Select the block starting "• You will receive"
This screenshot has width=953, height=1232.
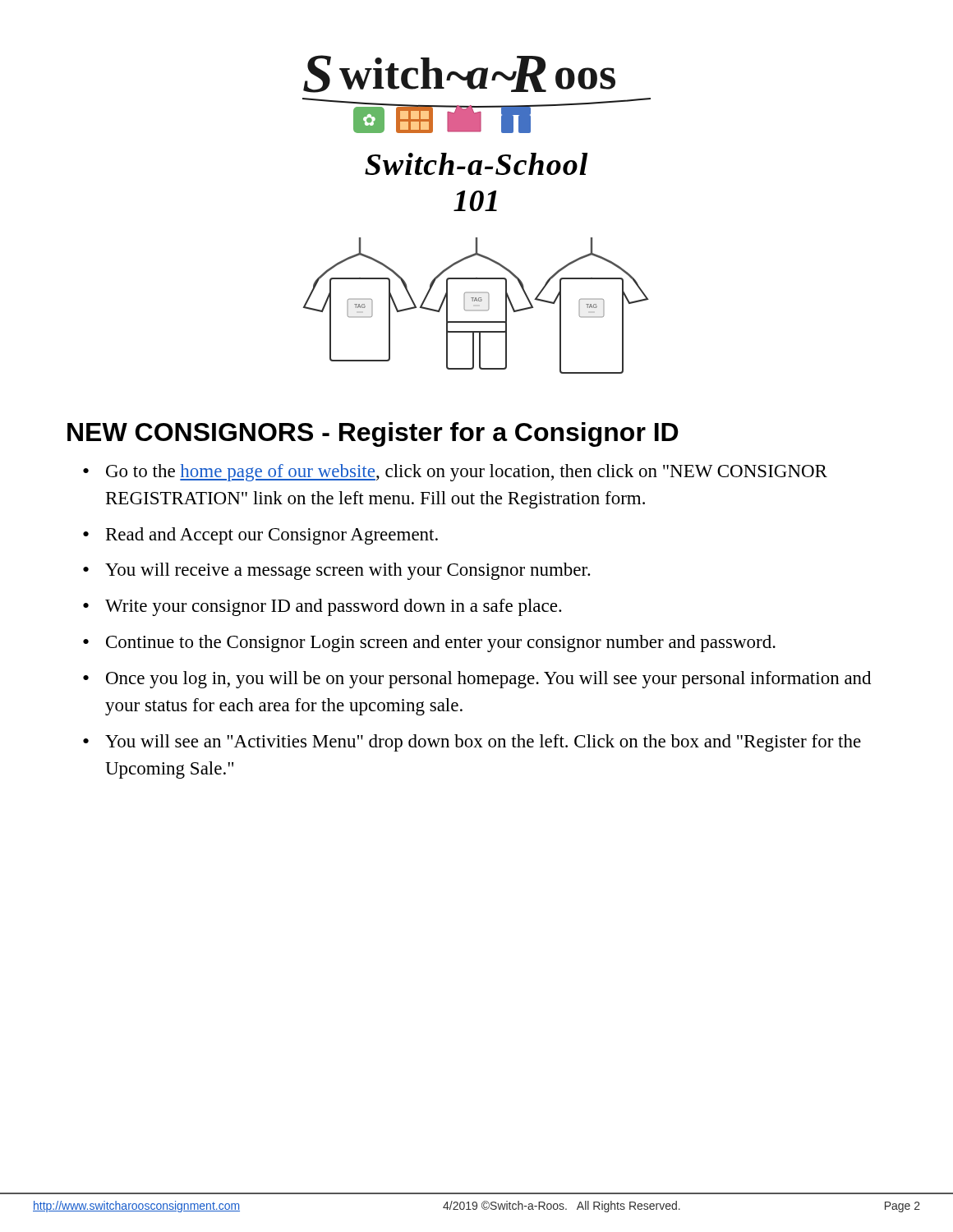point(485,570)
